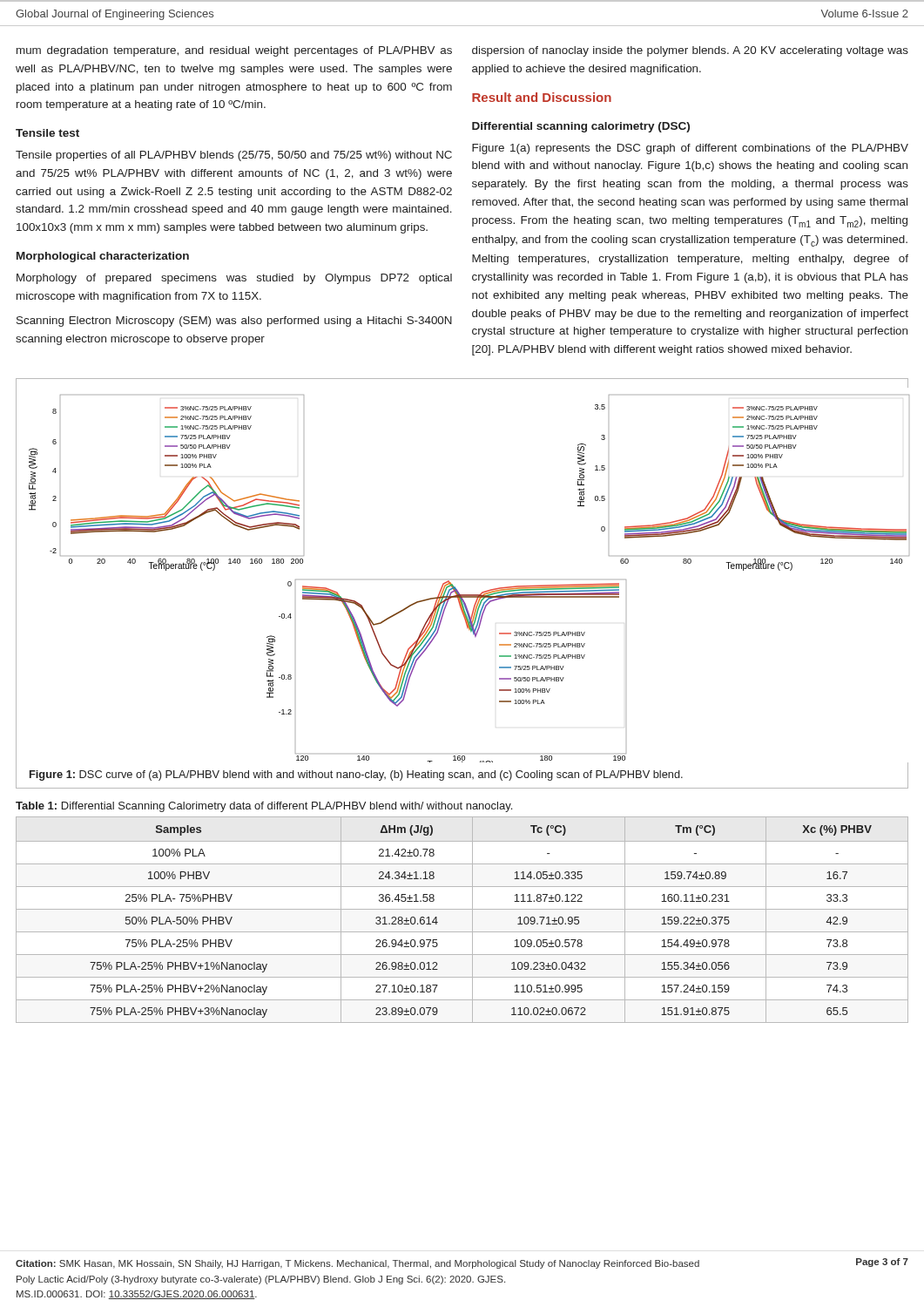The height and width of the screenshot is (1307, 924).
Task: Where does it say "Tensile test"?
Action: click(x=48, y=133)
